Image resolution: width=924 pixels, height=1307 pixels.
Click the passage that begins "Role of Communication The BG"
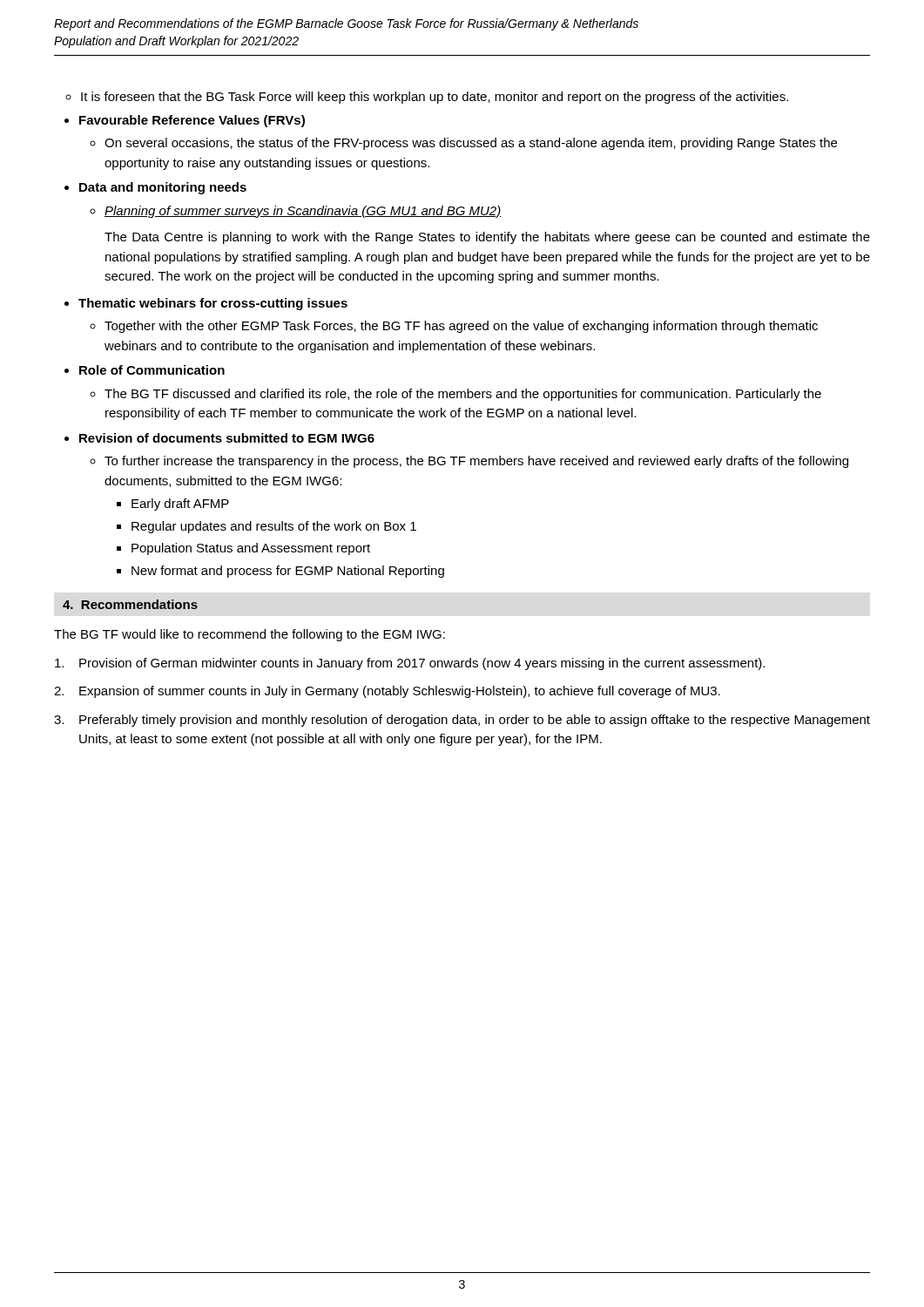pyautogui.click(x=462, y=392)
